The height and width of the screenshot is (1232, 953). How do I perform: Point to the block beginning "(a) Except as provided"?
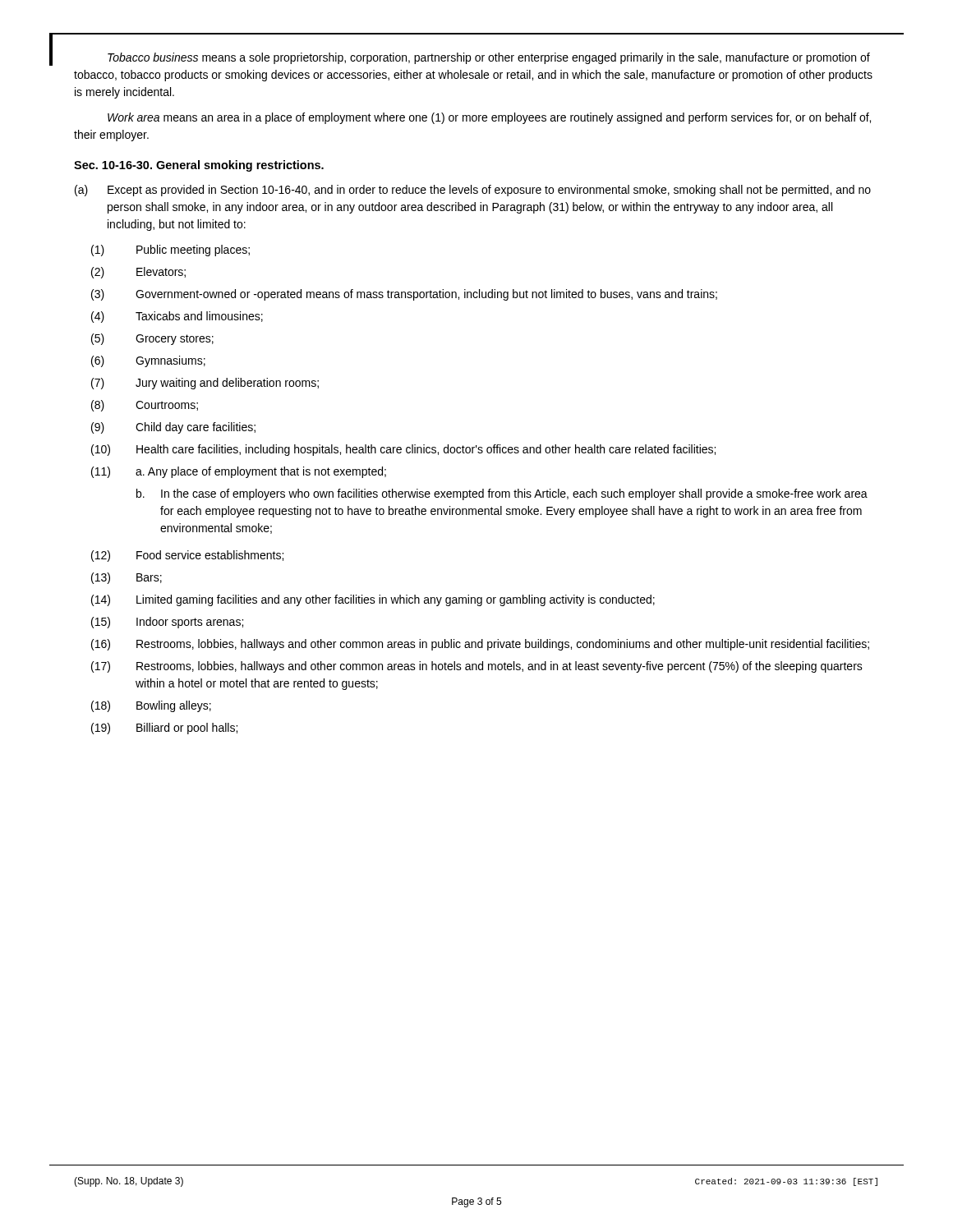(476, 207)
